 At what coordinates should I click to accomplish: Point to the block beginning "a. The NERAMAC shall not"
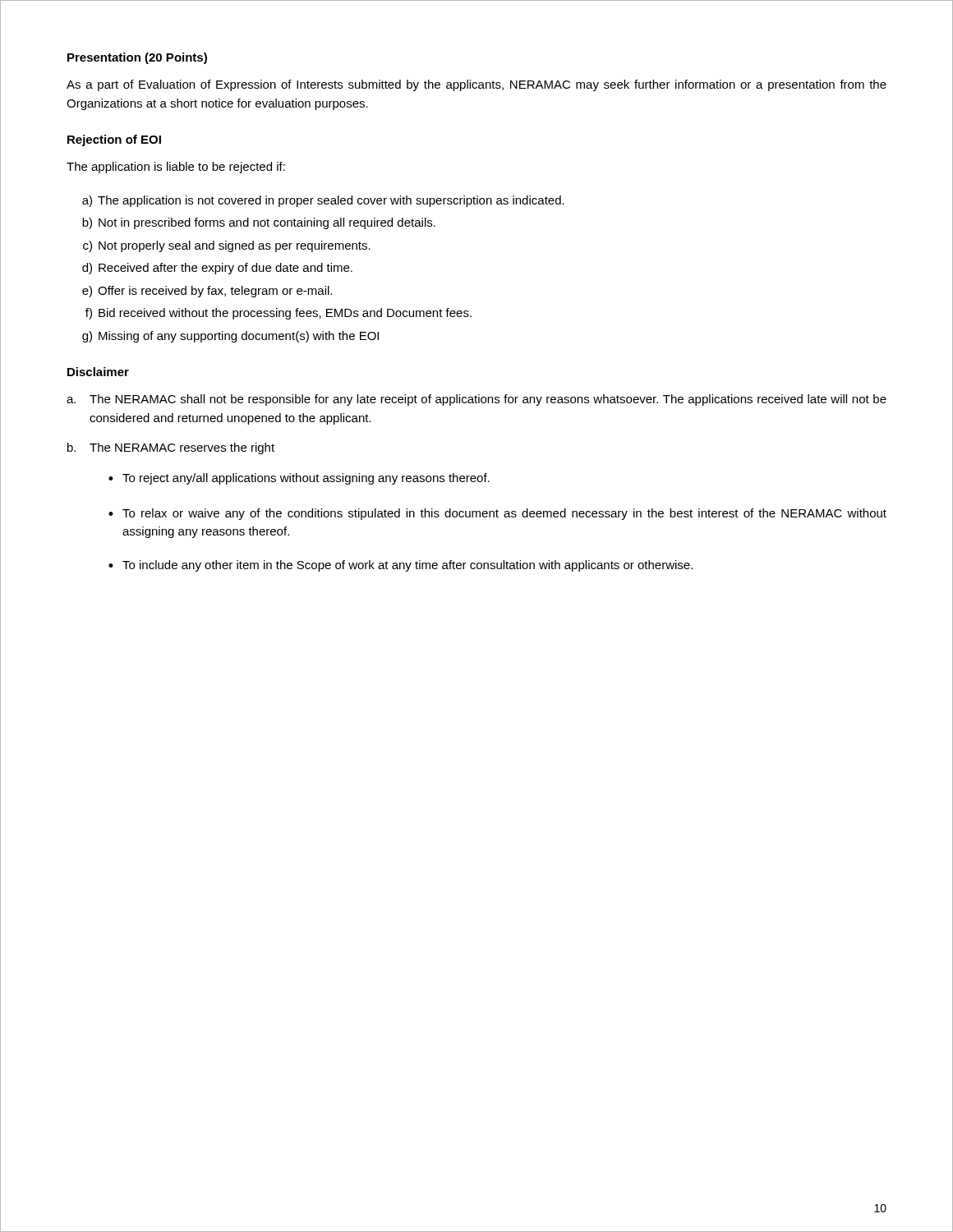pyautogui.click(x=476, y=409)
